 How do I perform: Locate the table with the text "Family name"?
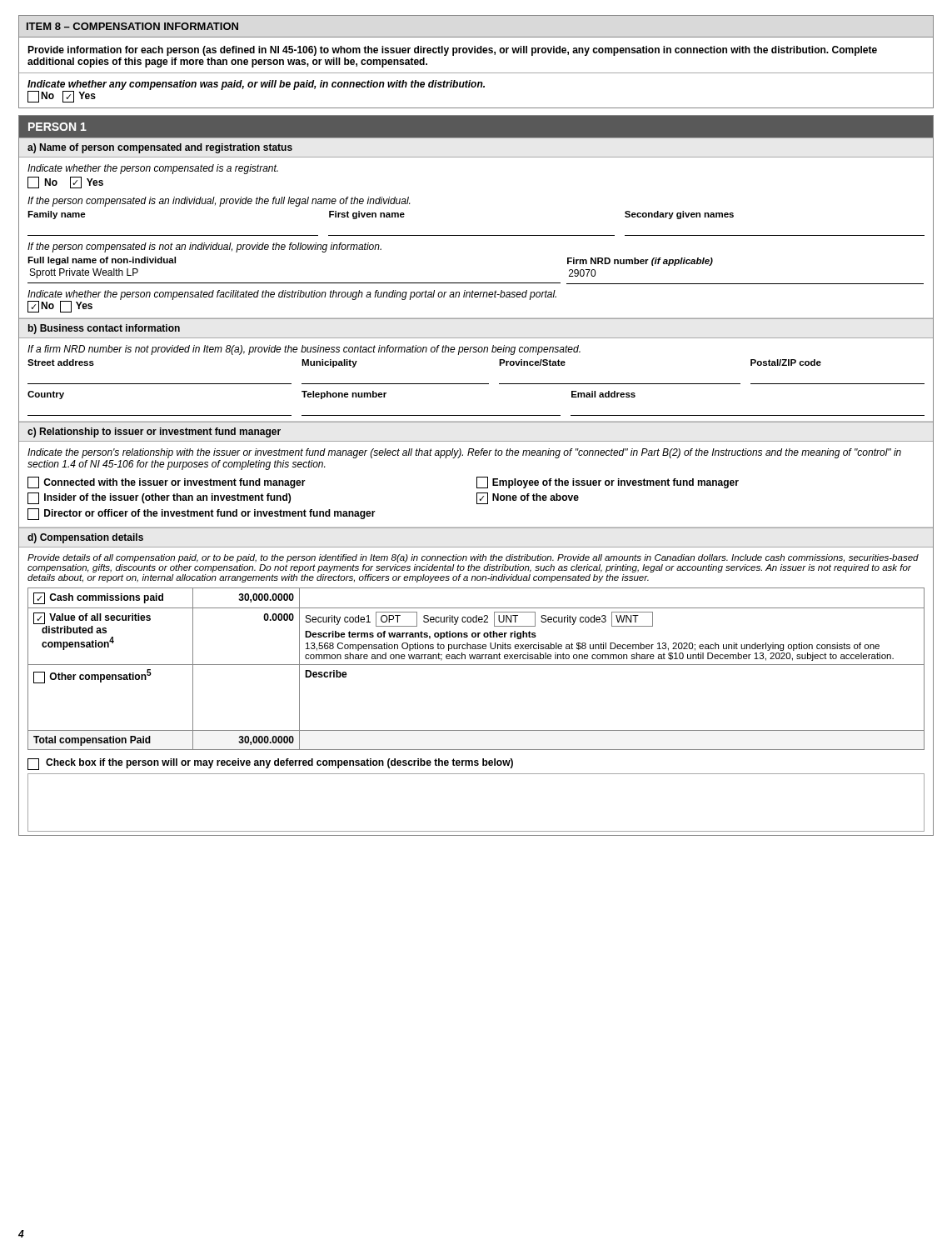click(476, 222)
